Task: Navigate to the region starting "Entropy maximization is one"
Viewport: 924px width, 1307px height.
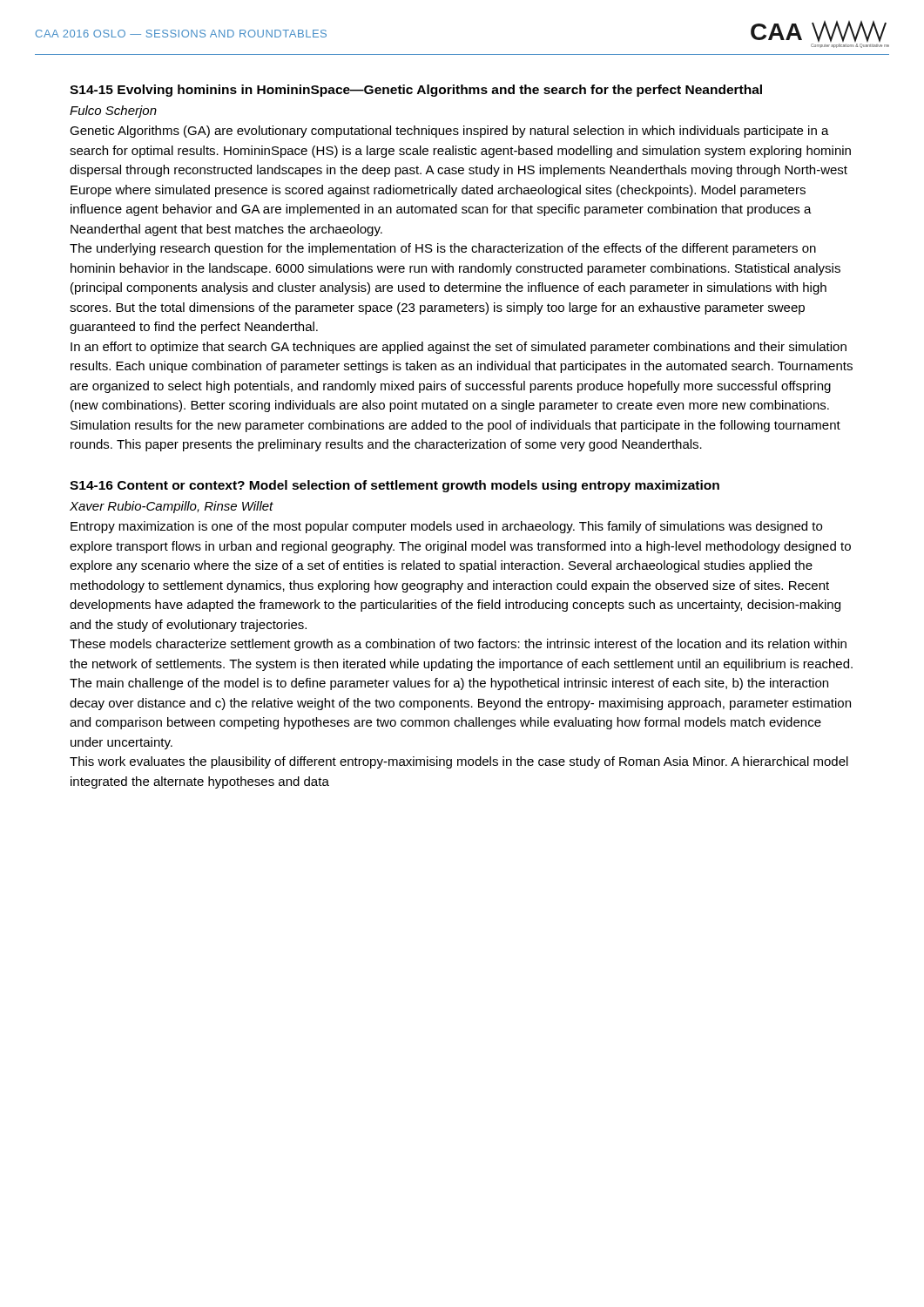Action: point(462,654)
